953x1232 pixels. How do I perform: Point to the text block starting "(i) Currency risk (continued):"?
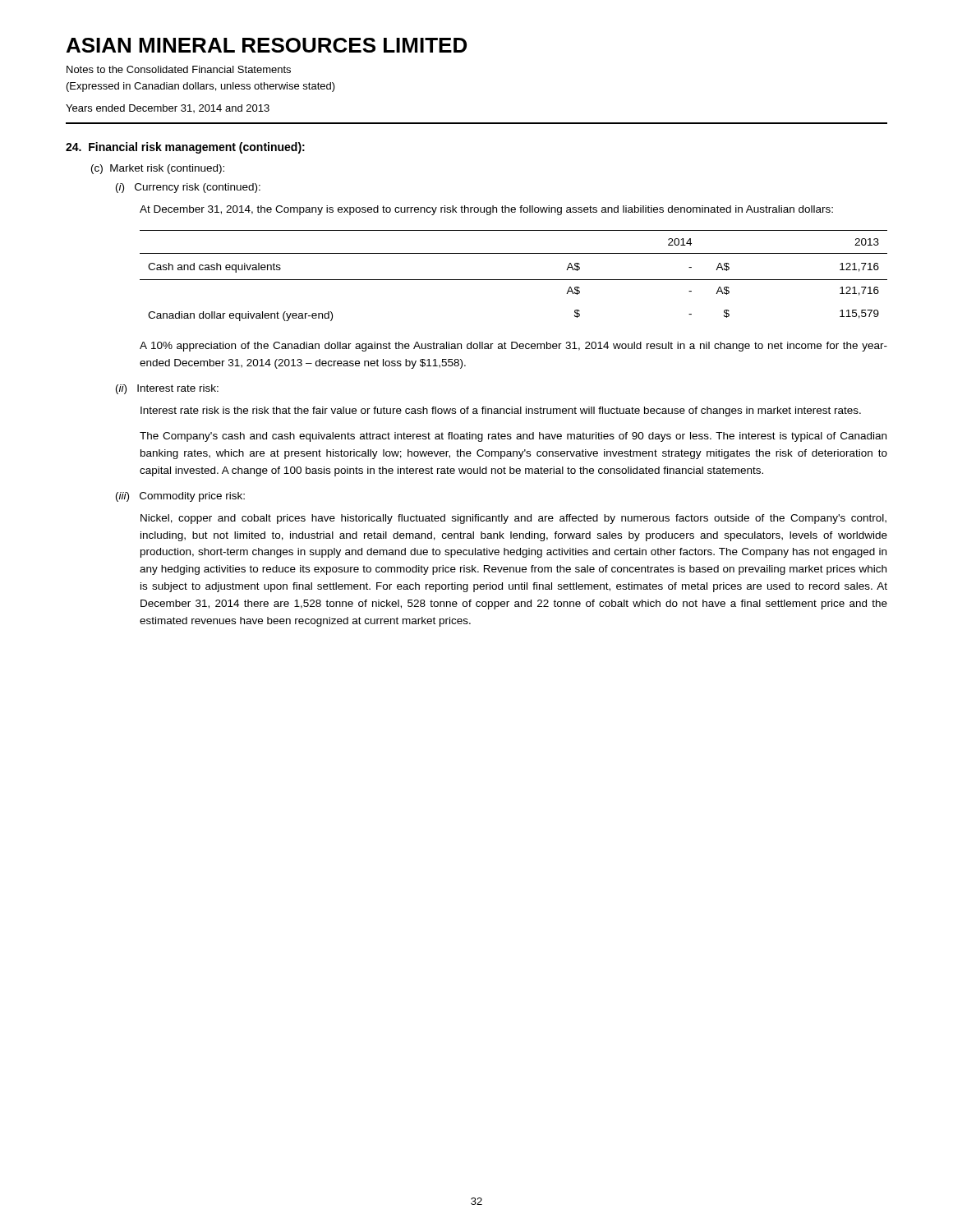188,187
